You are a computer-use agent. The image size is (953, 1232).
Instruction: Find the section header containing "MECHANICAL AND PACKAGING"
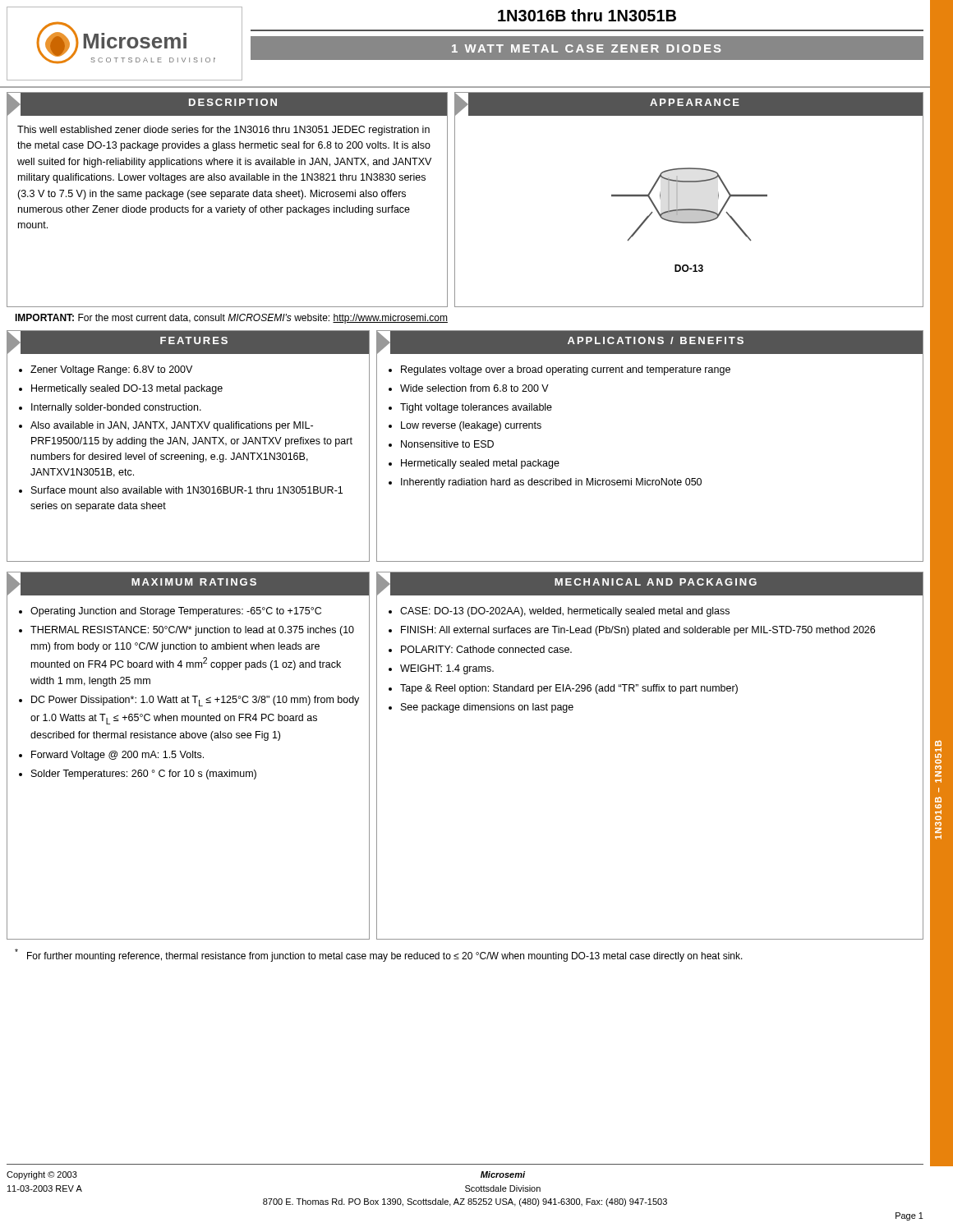pyautogui.click(x=650, y=584)
